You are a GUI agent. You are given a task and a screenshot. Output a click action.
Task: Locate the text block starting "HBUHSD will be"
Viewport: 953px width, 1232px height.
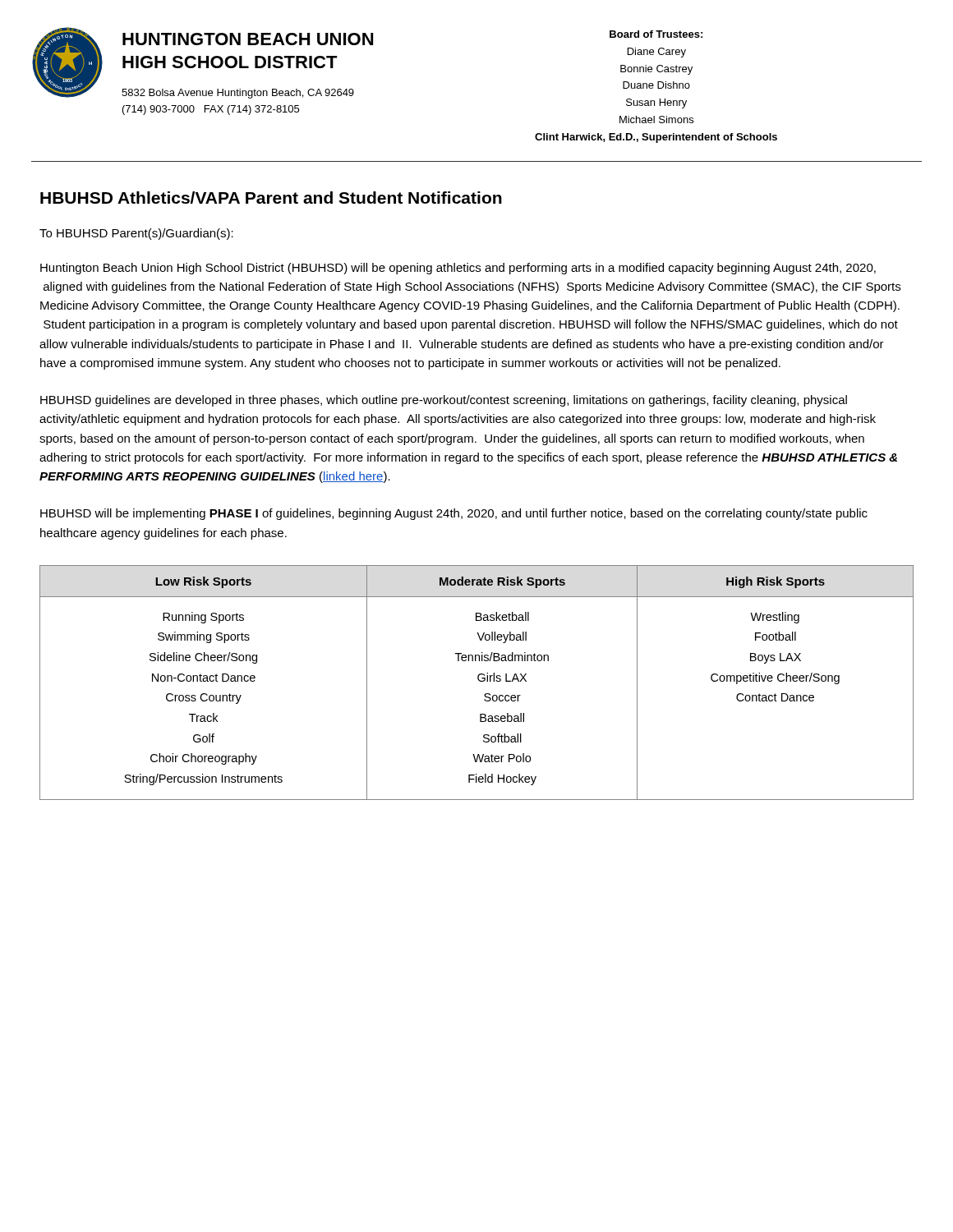tap(476, 523)
